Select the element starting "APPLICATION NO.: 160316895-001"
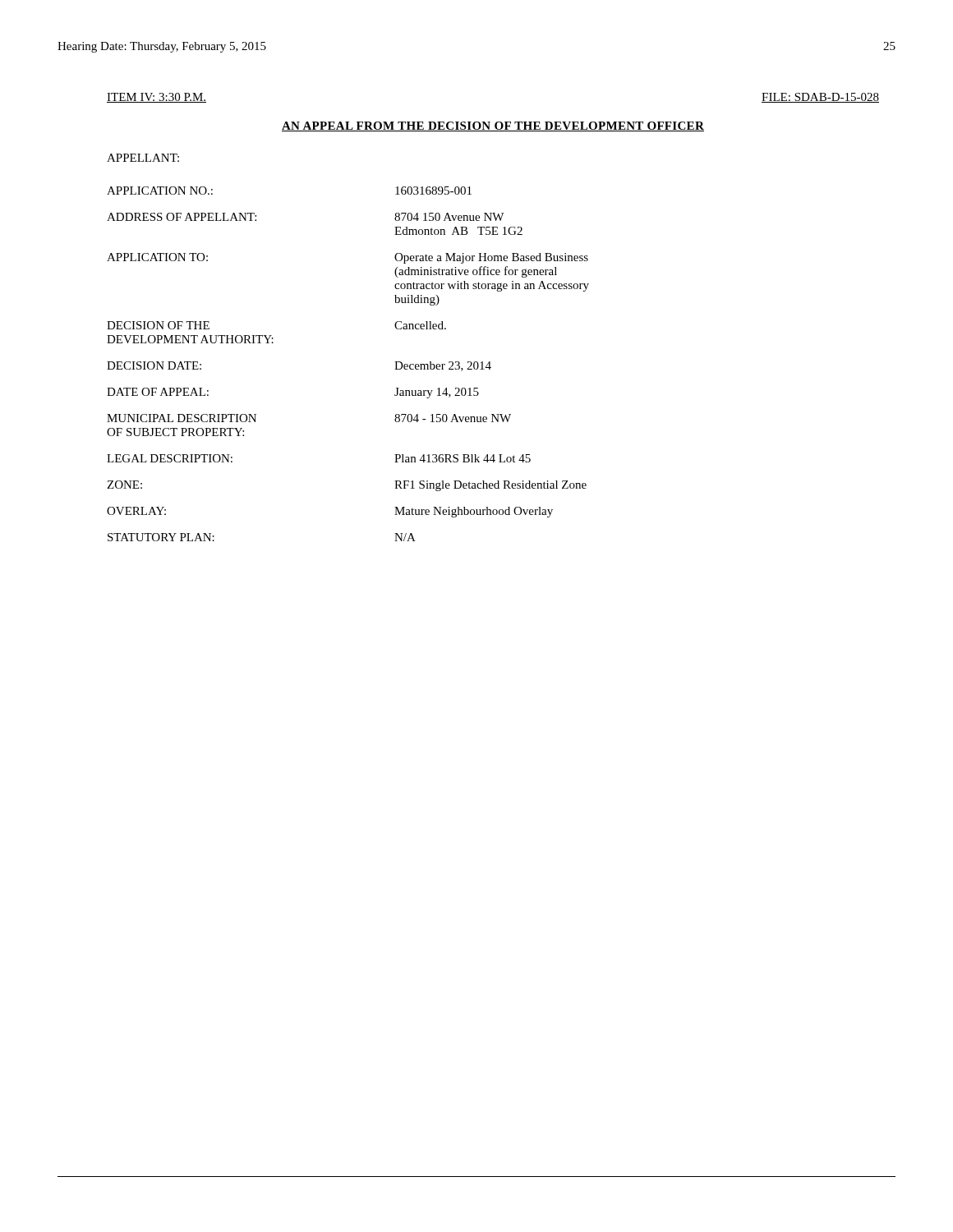Image resolution: width=953 pixels, height=1232 pixels. (161, 190)
